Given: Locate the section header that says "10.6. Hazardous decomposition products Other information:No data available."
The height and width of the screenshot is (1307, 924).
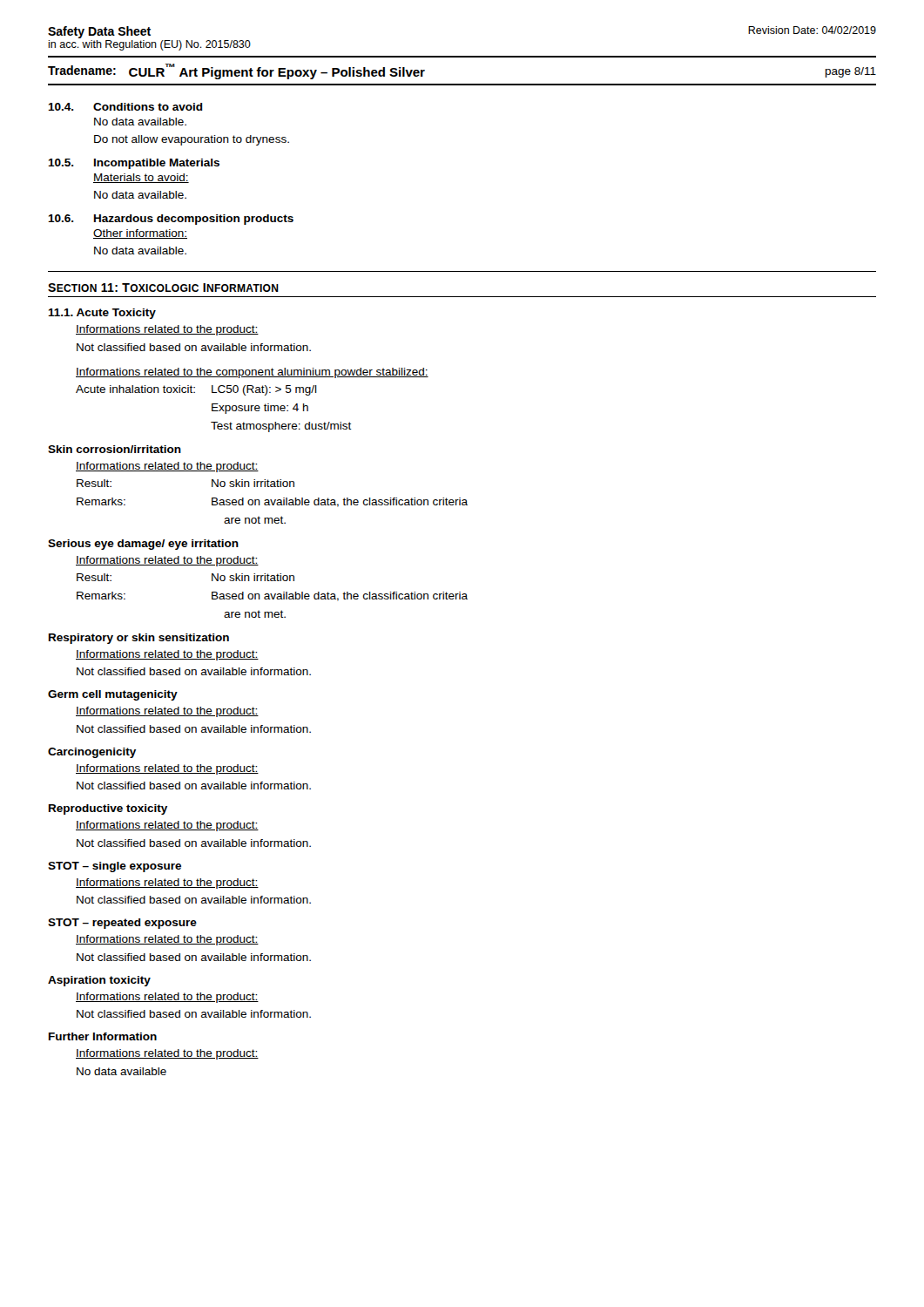Looking at the screenshot, I should (x=171, y=220).
